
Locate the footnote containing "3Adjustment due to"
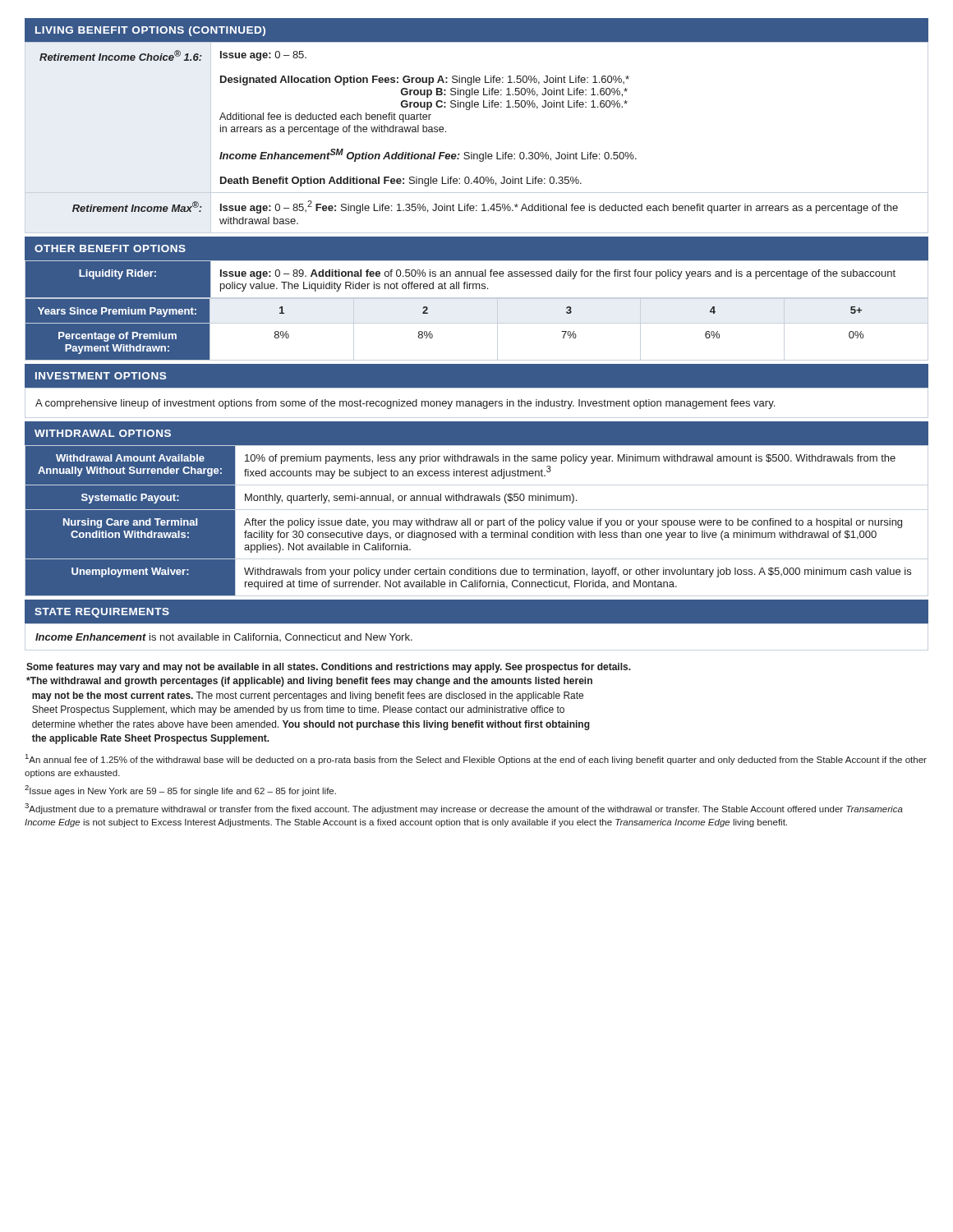click(x=476, y=815)
